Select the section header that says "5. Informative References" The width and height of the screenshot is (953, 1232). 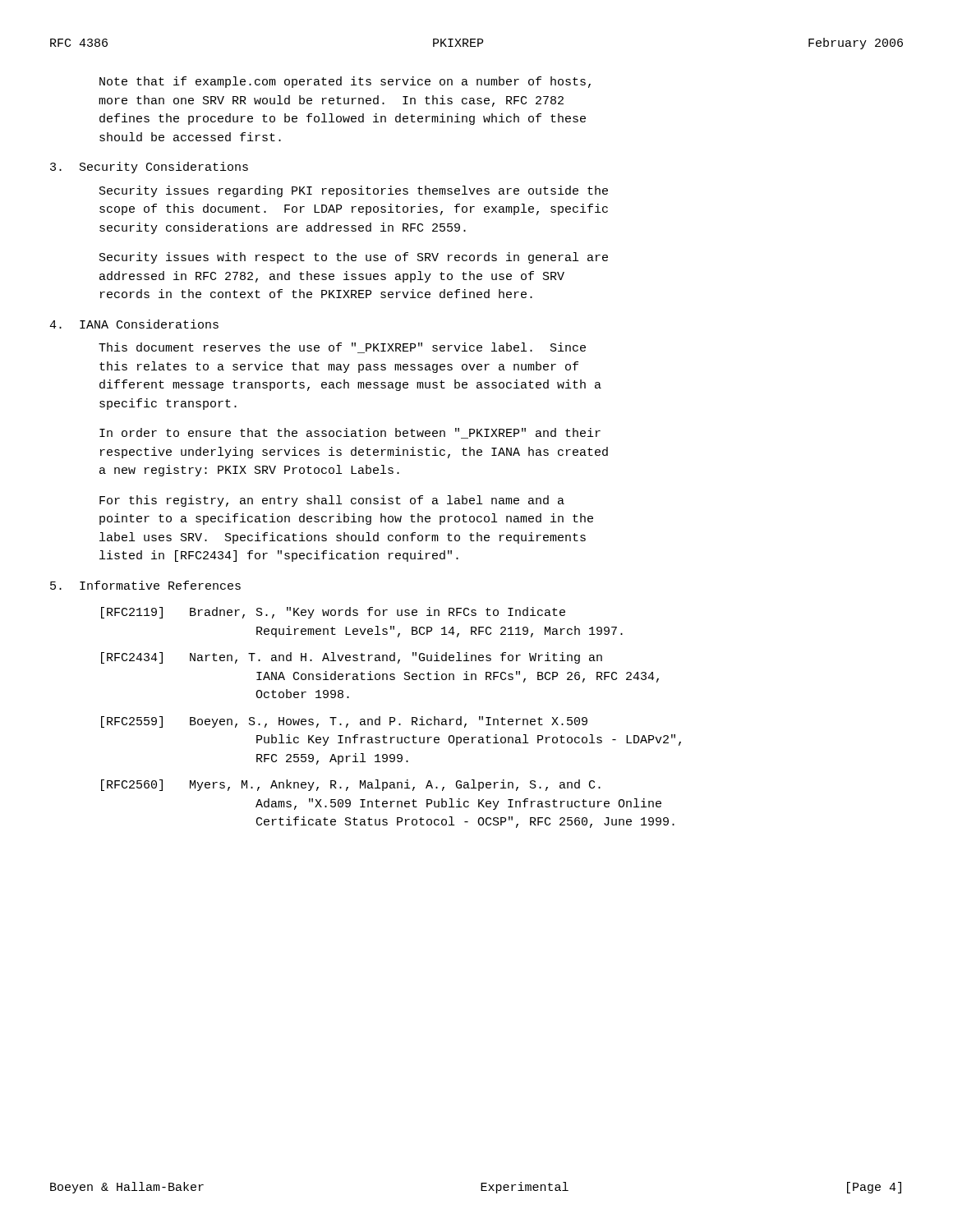pos(145,586)
